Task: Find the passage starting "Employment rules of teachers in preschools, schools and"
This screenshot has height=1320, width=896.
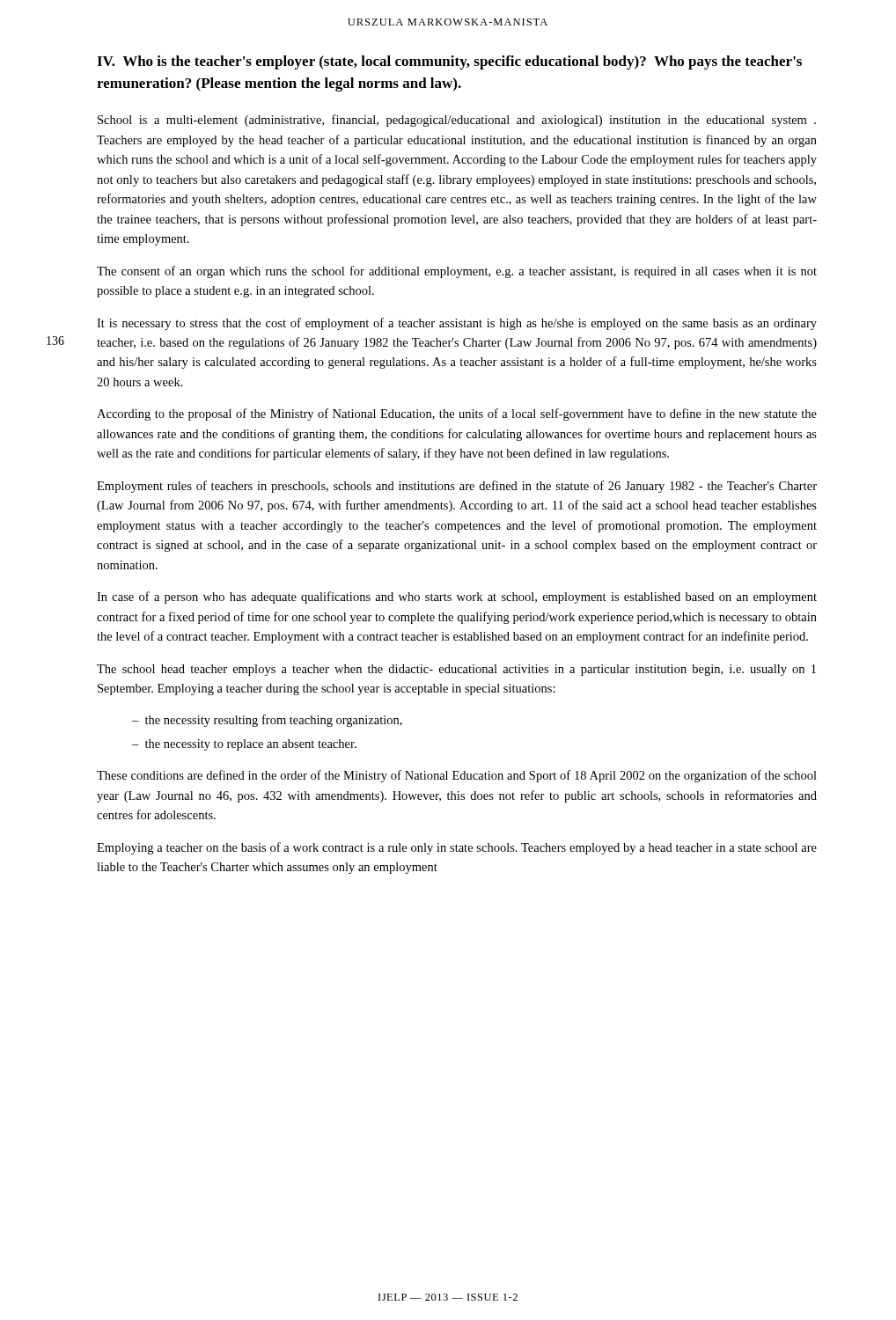Action: (457, 525)
